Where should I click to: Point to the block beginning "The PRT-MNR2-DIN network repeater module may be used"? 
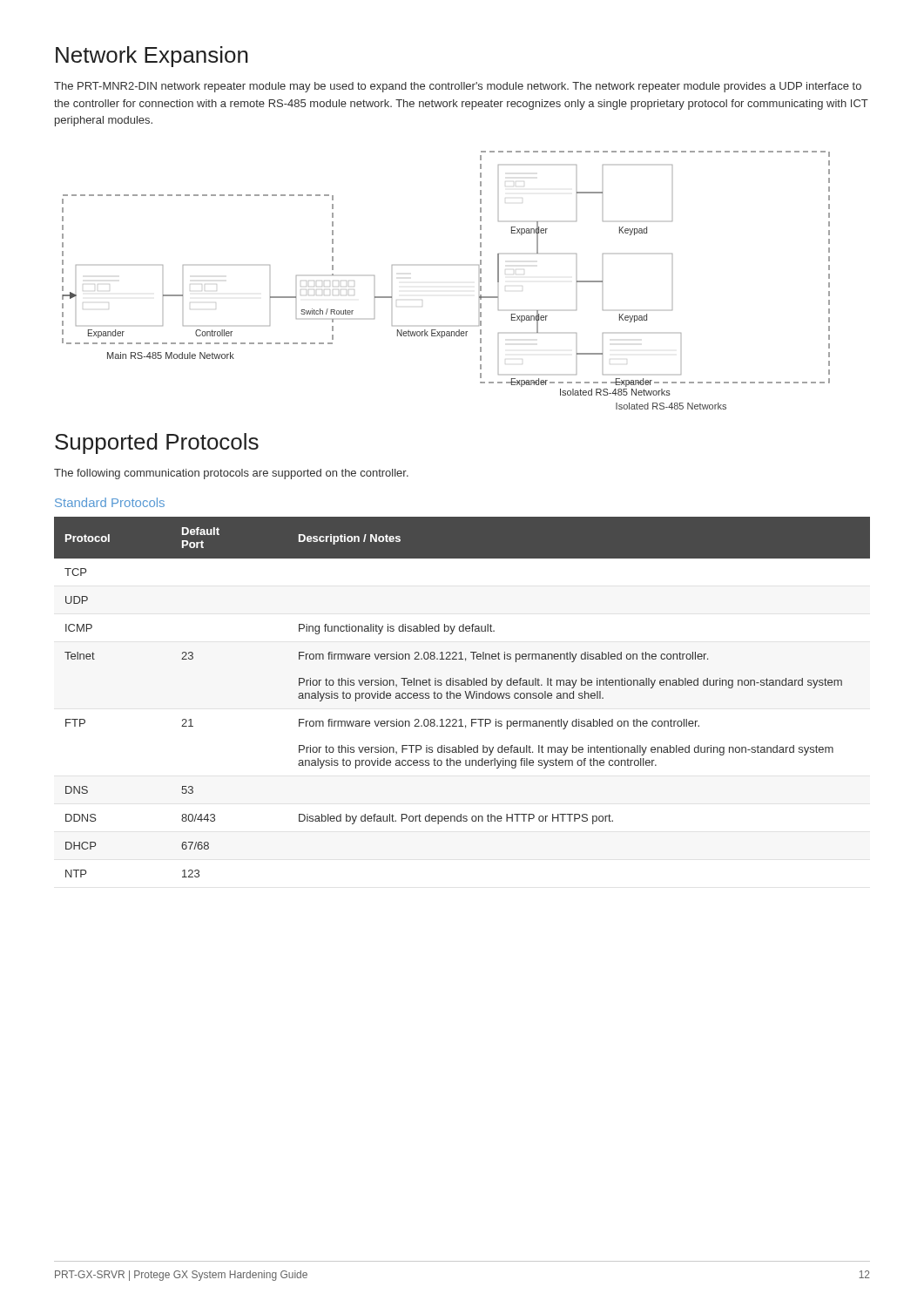click(x=461, y=103)
